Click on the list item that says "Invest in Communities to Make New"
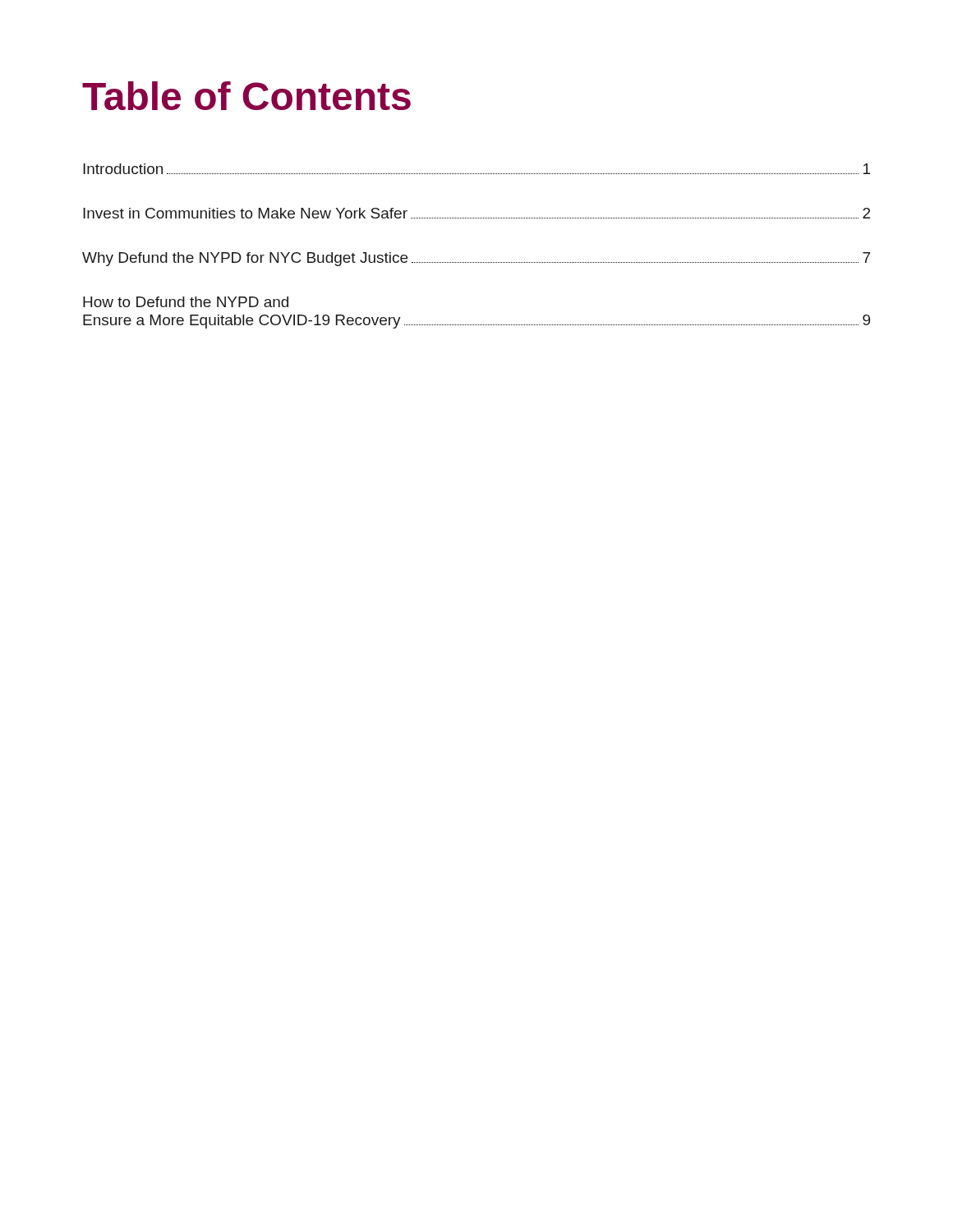 coord(476,214)
